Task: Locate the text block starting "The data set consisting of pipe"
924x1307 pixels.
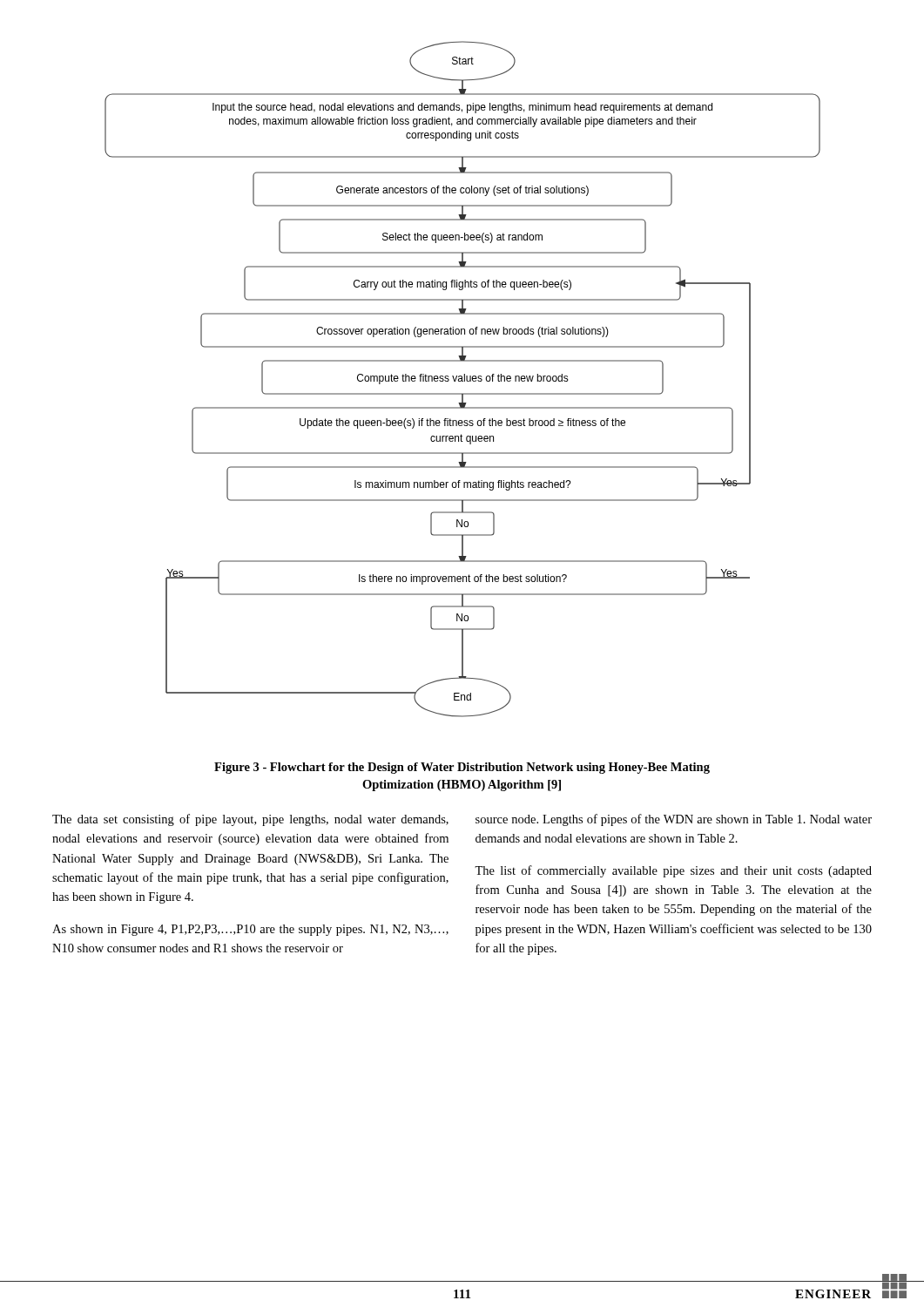Action: click(251, 884)
